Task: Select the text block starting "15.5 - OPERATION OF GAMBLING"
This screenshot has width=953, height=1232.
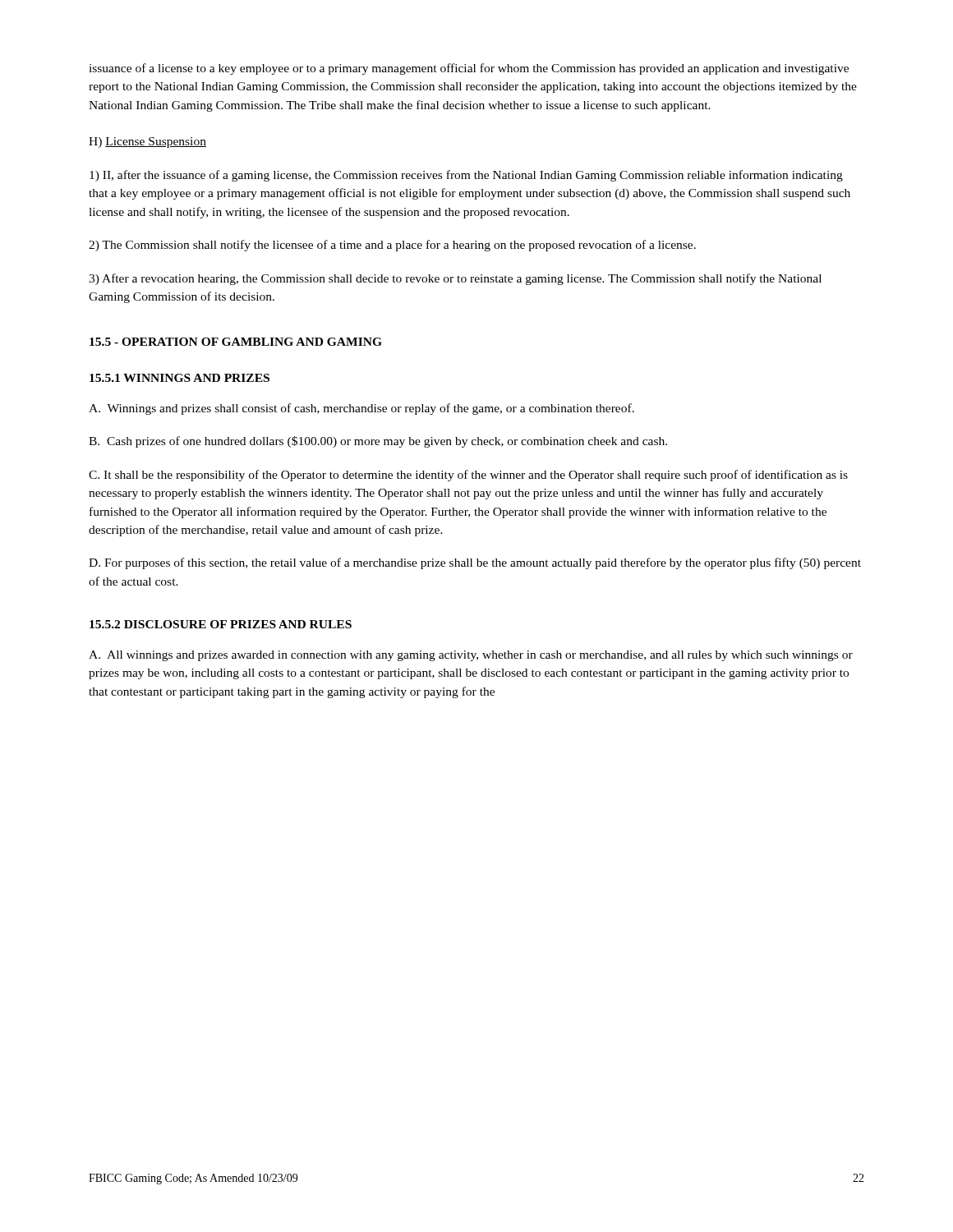Action: click(235, 341)
